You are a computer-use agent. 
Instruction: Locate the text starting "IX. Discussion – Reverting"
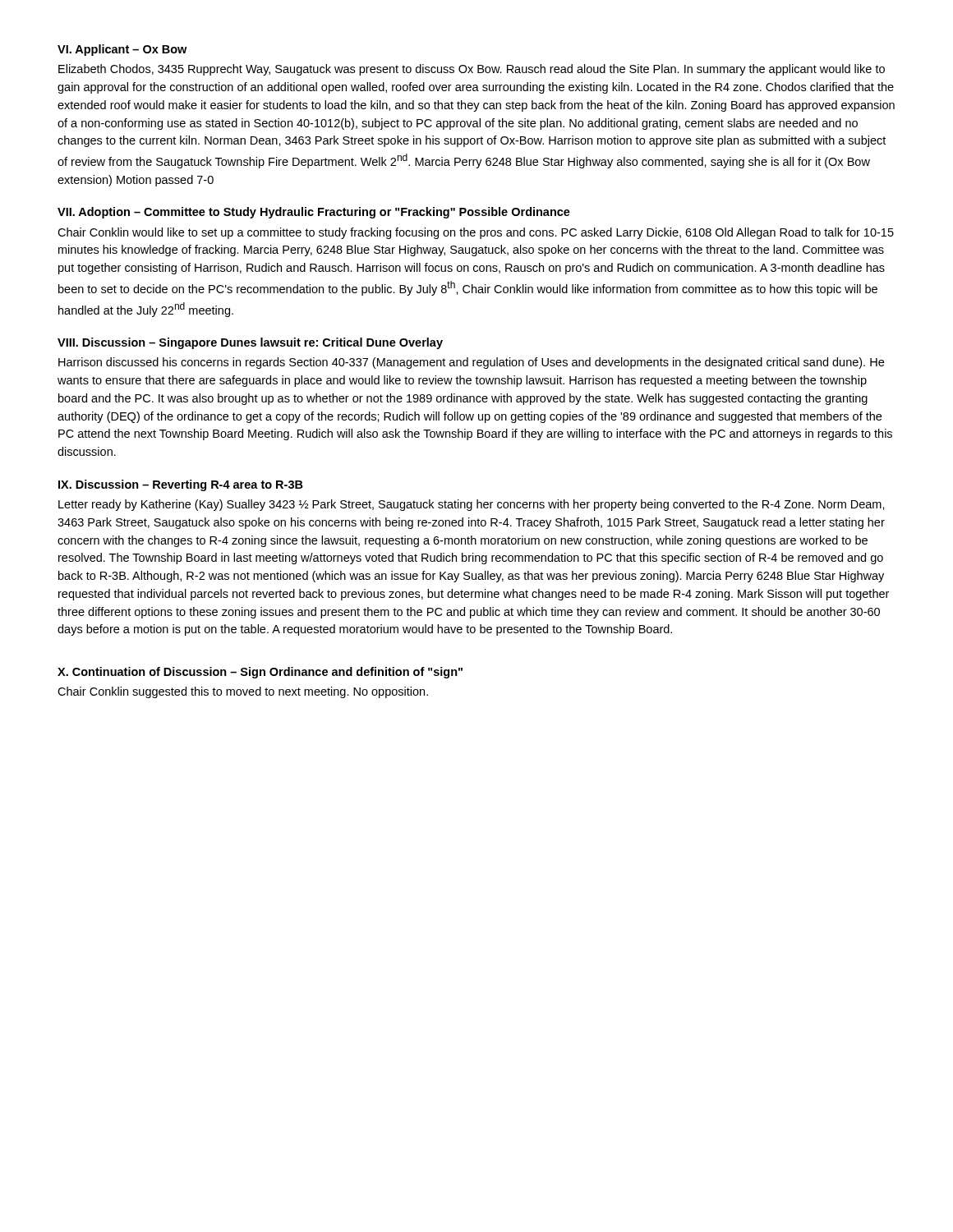(180, 484)
